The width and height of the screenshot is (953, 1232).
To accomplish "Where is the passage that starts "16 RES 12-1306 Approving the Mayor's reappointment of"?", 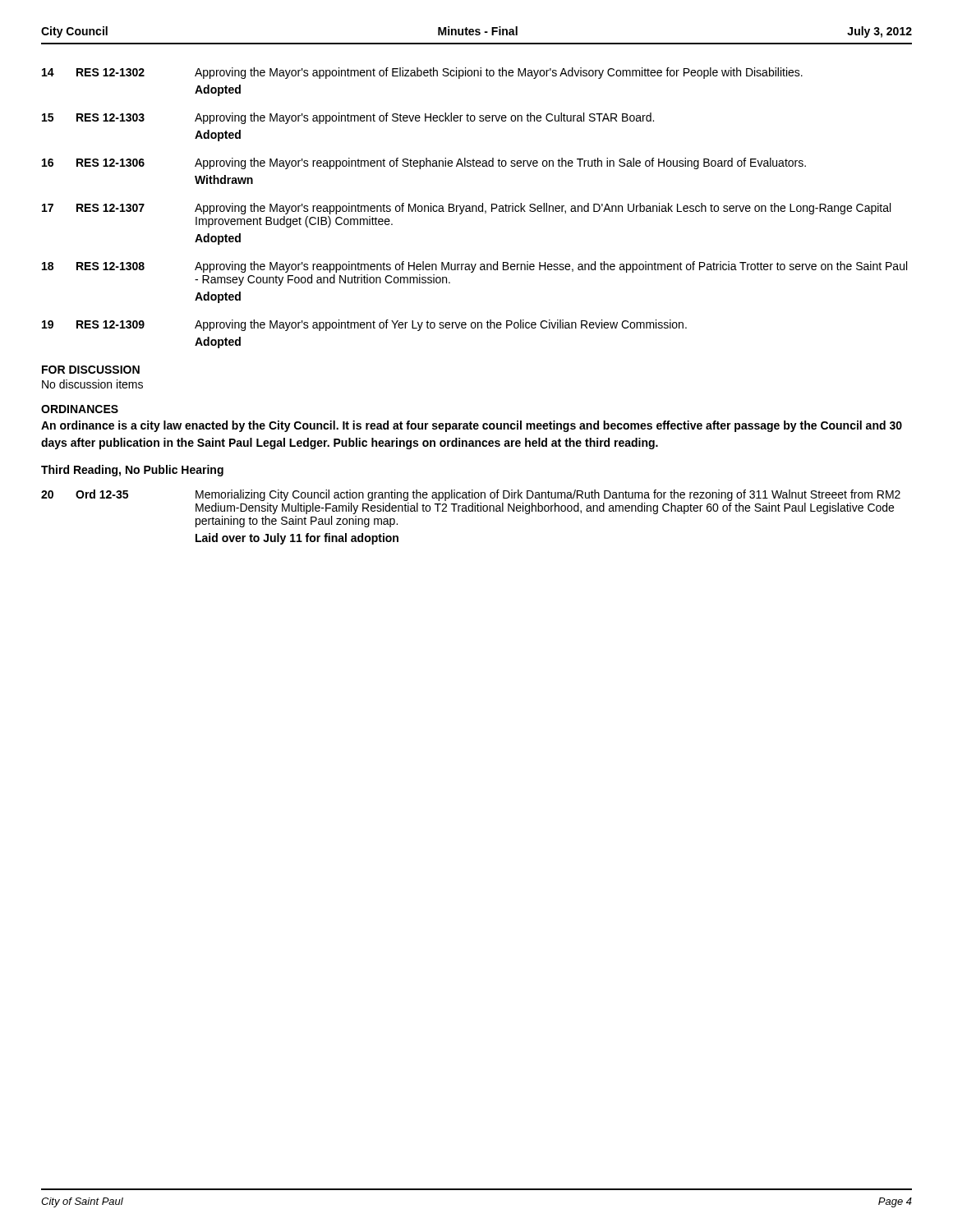I will (x=476, y=171).
